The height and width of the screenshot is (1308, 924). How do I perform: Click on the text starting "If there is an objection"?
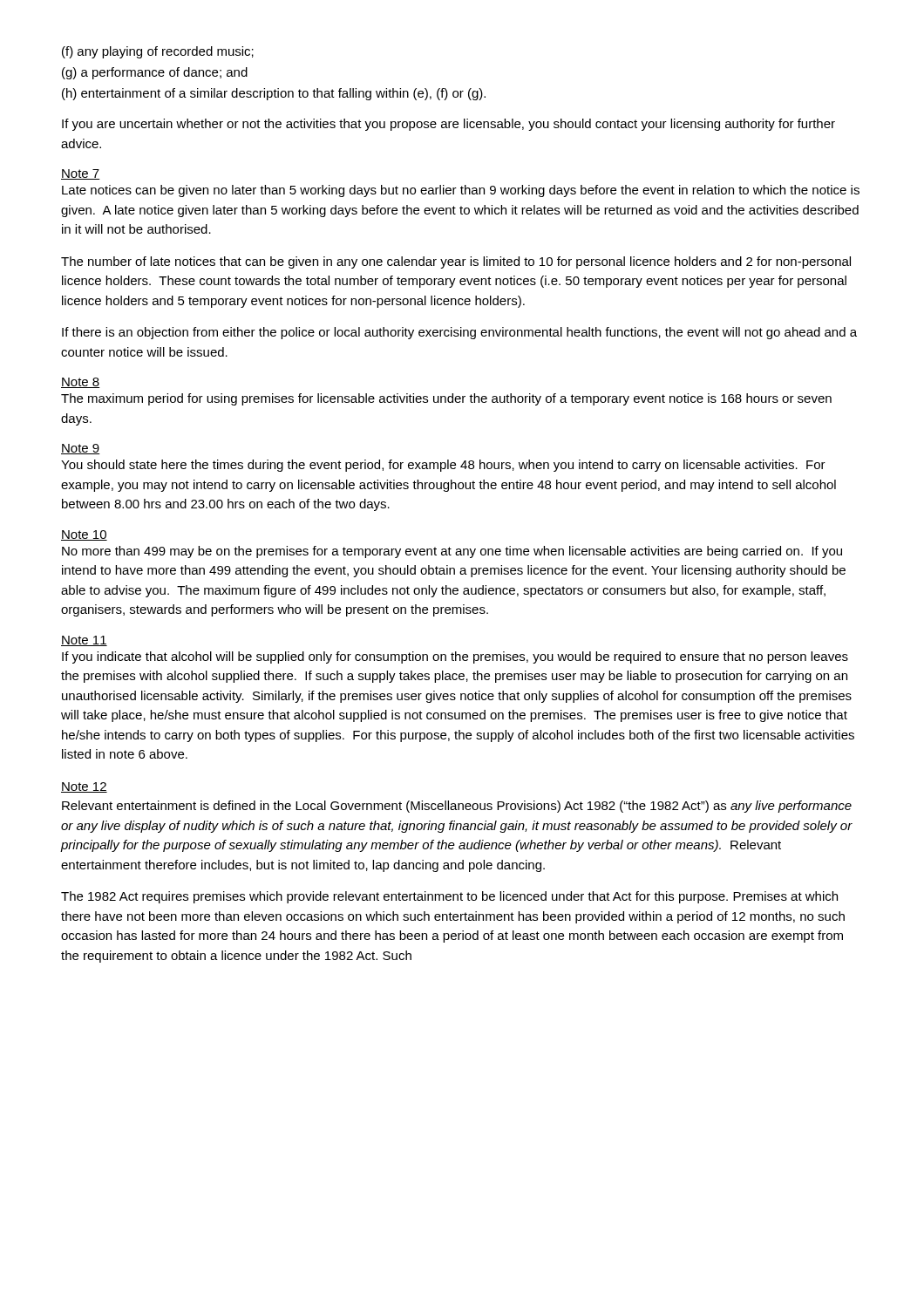(x=459, y=342)
